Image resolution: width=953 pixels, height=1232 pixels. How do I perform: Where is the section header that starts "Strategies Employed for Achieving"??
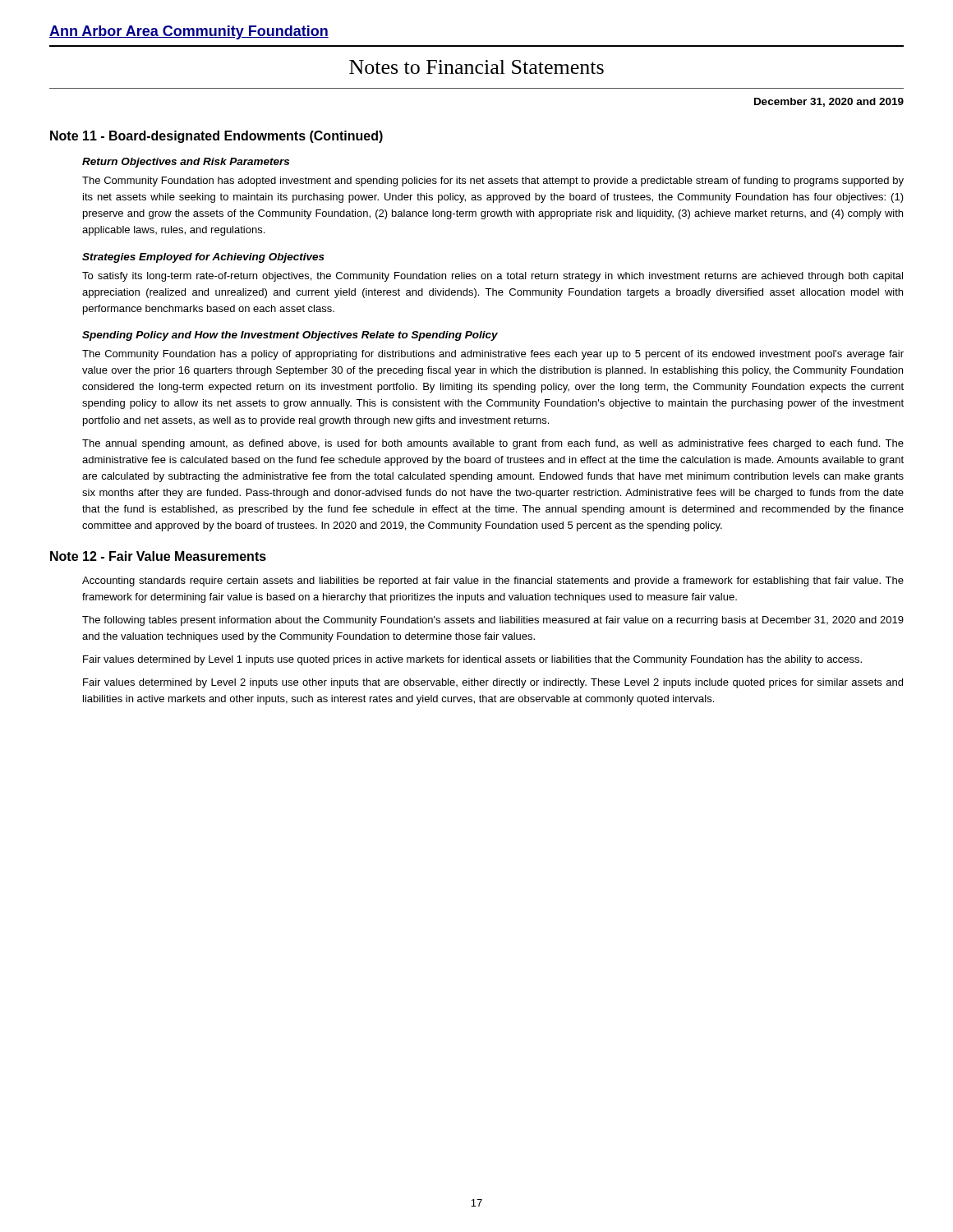tap(203, 256)
